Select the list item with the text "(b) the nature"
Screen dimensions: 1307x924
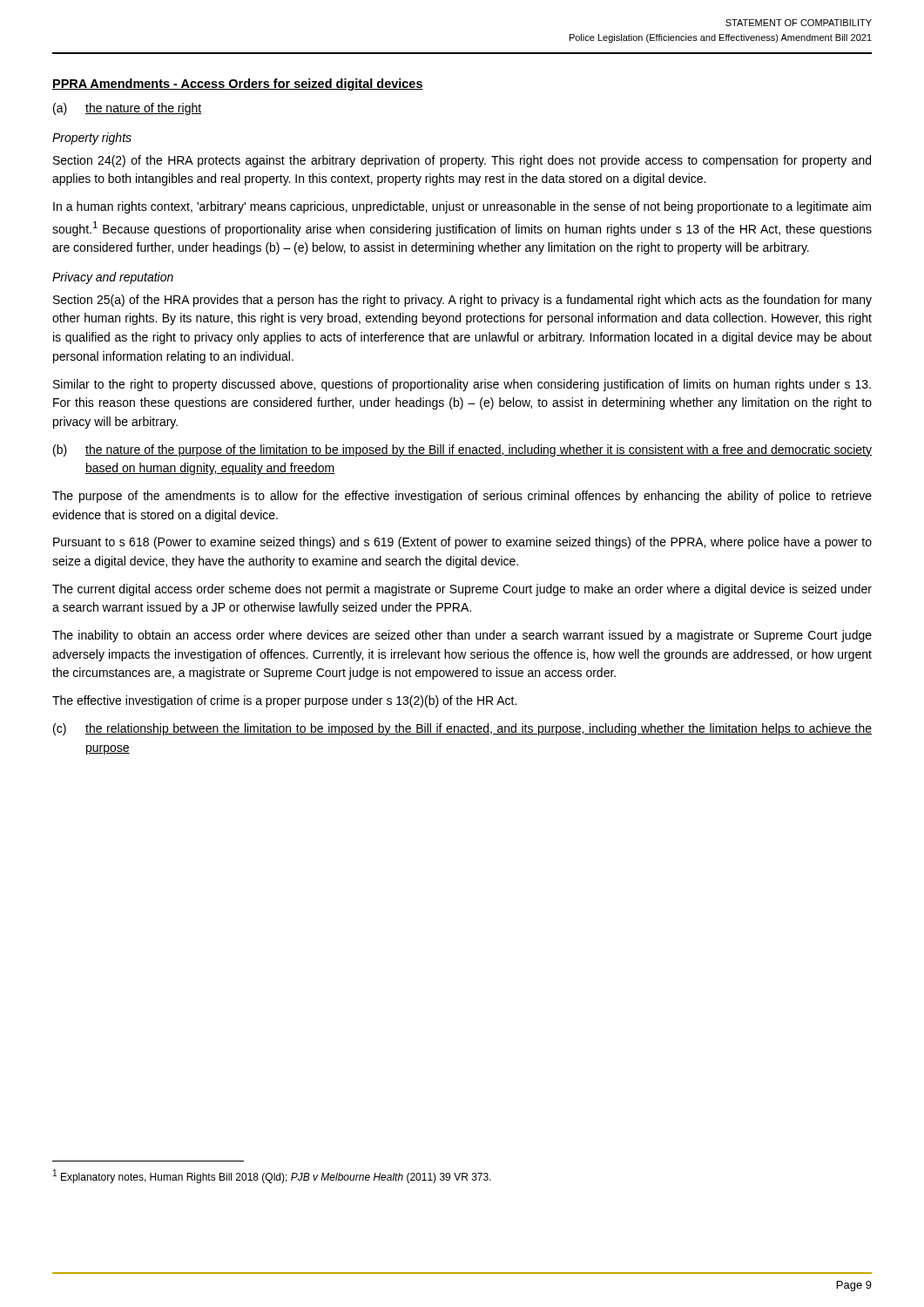point(462,459)
